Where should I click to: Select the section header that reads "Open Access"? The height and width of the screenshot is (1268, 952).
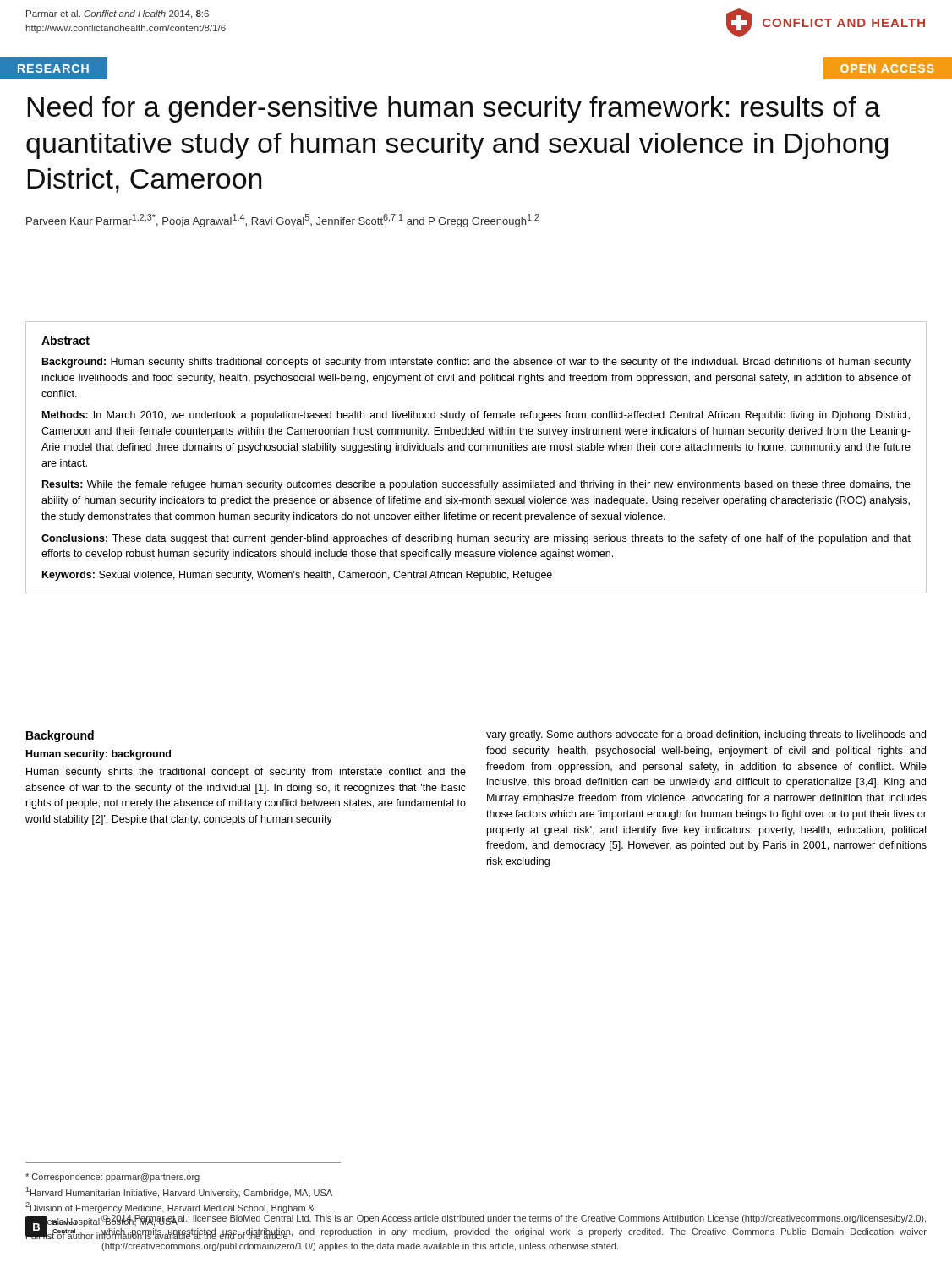click(888, 68)
